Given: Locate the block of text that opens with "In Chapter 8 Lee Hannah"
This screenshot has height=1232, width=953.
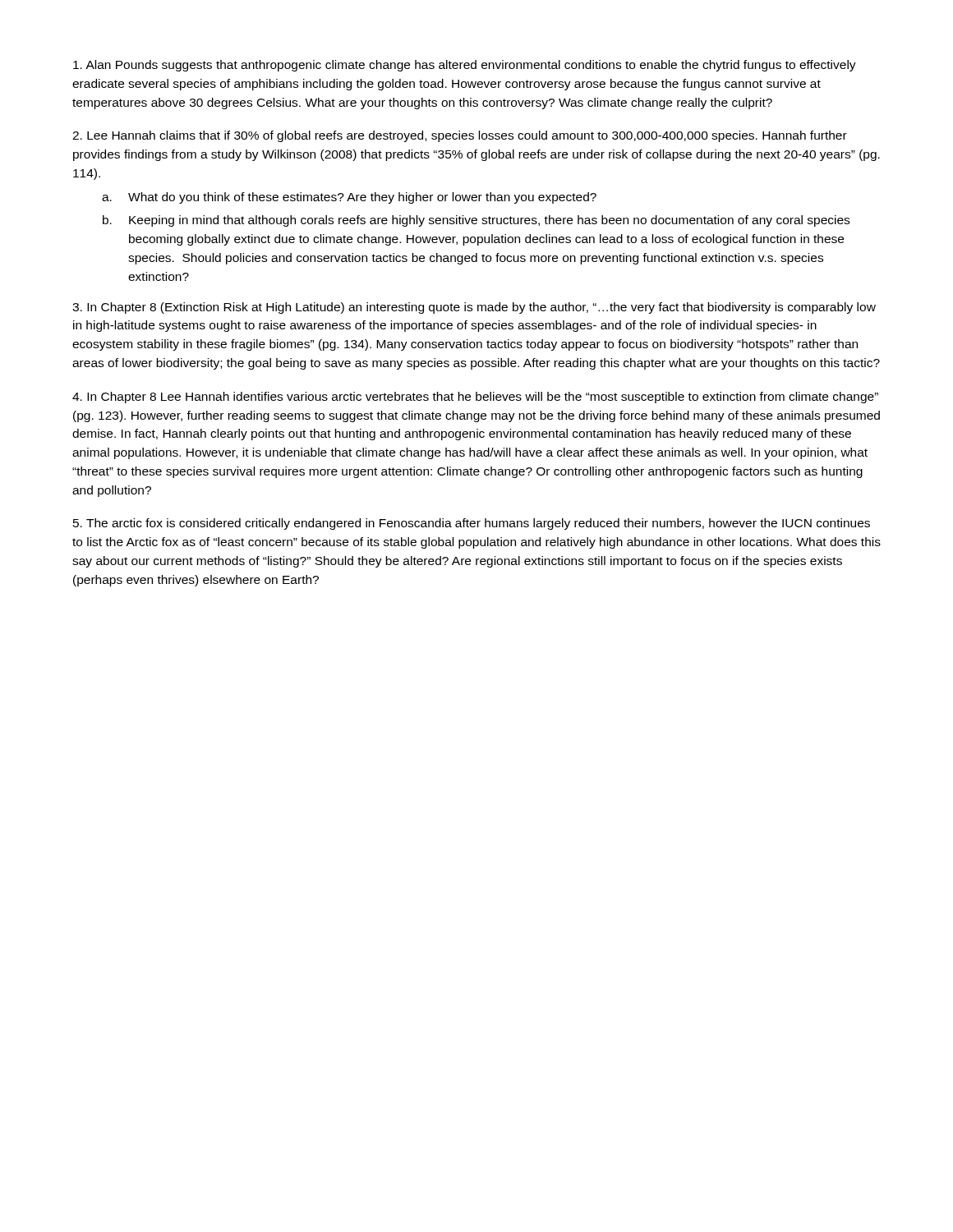Looking at the screenshot, I should 476,443.
